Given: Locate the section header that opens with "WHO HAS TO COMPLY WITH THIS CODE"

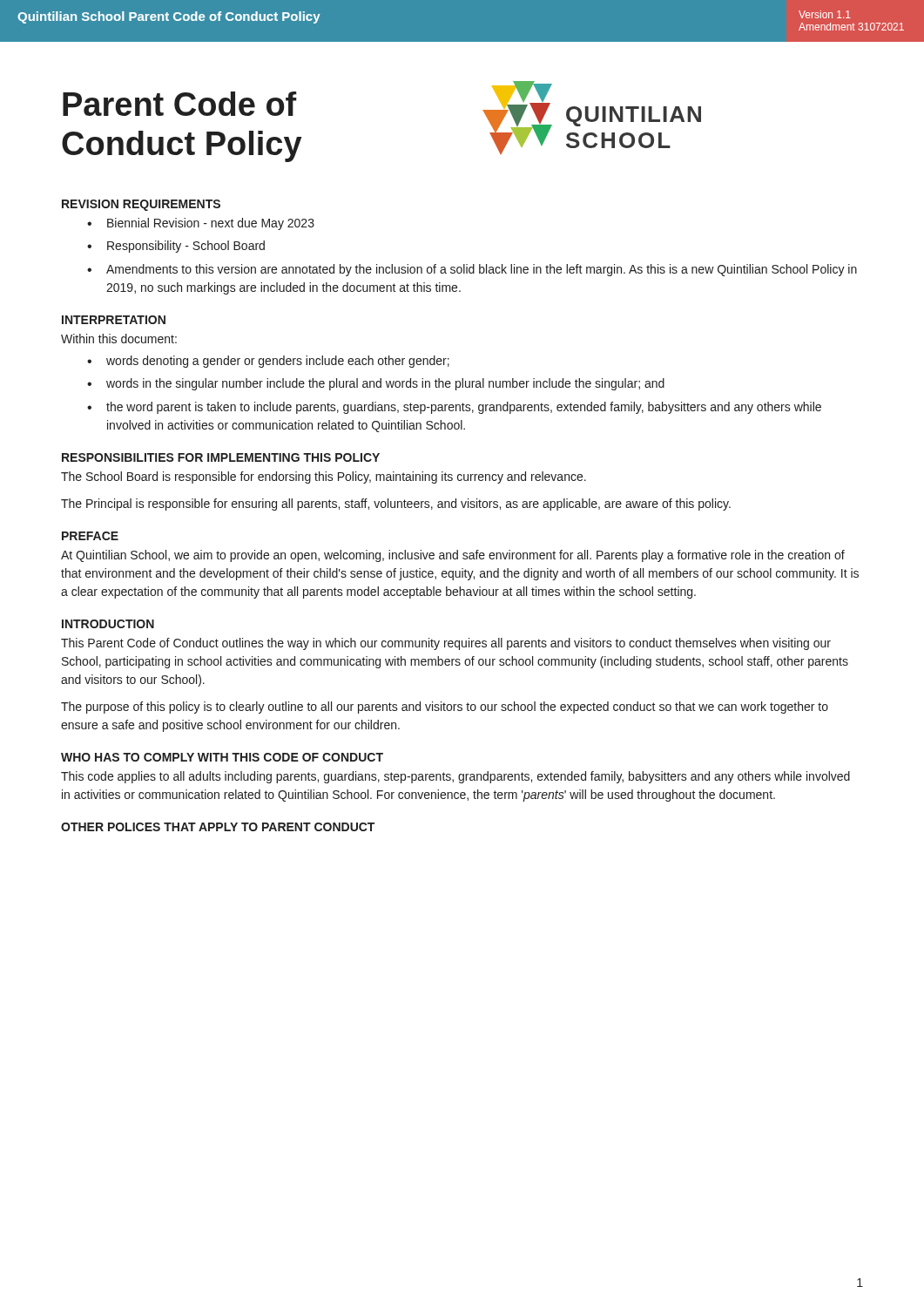Looking at the screenshot, I should coord(222,757).
